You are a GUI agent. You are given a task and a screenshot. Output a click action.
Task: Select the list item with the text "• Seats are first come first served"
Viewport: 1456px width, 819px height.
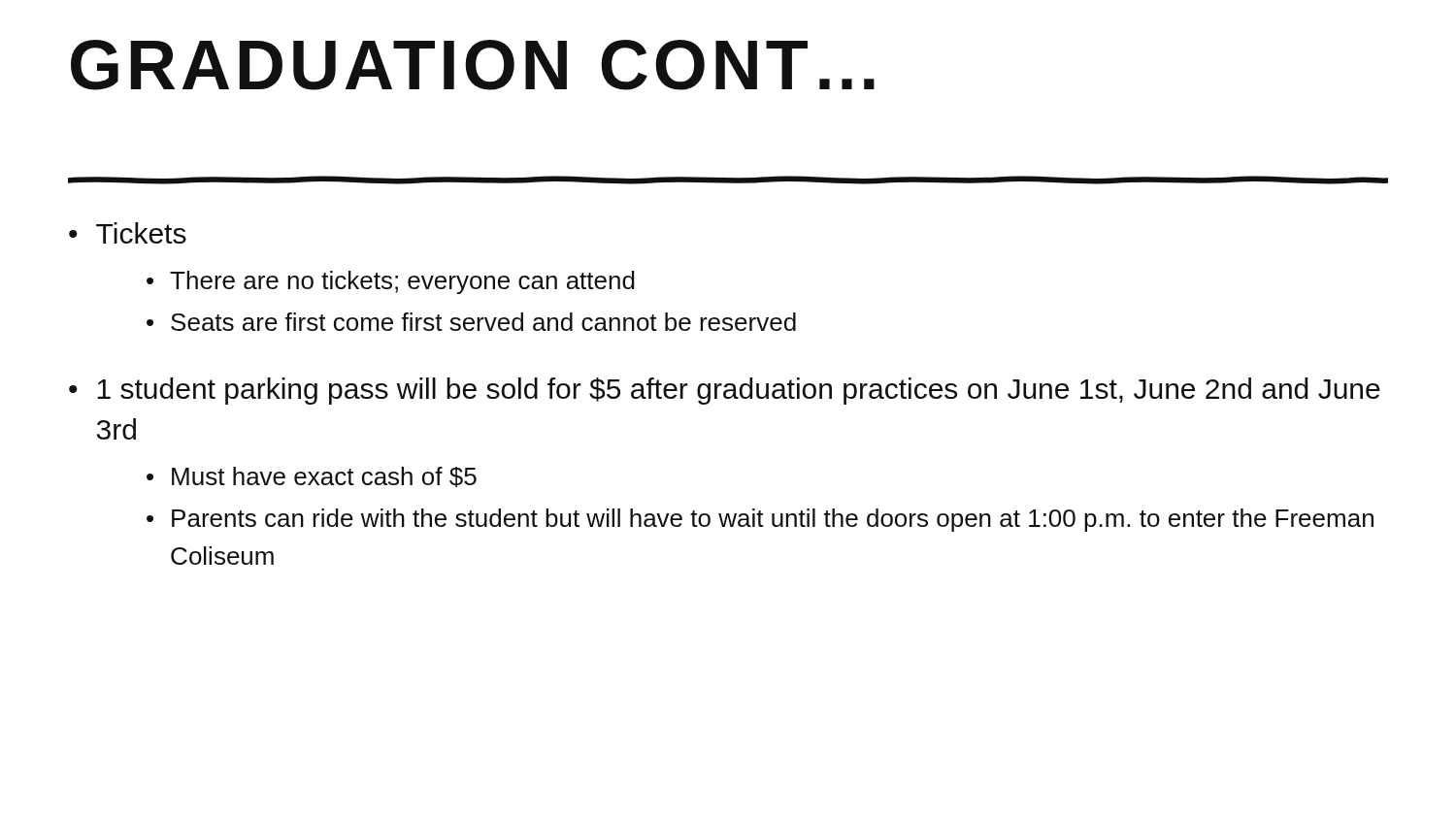tap(471, 323)
